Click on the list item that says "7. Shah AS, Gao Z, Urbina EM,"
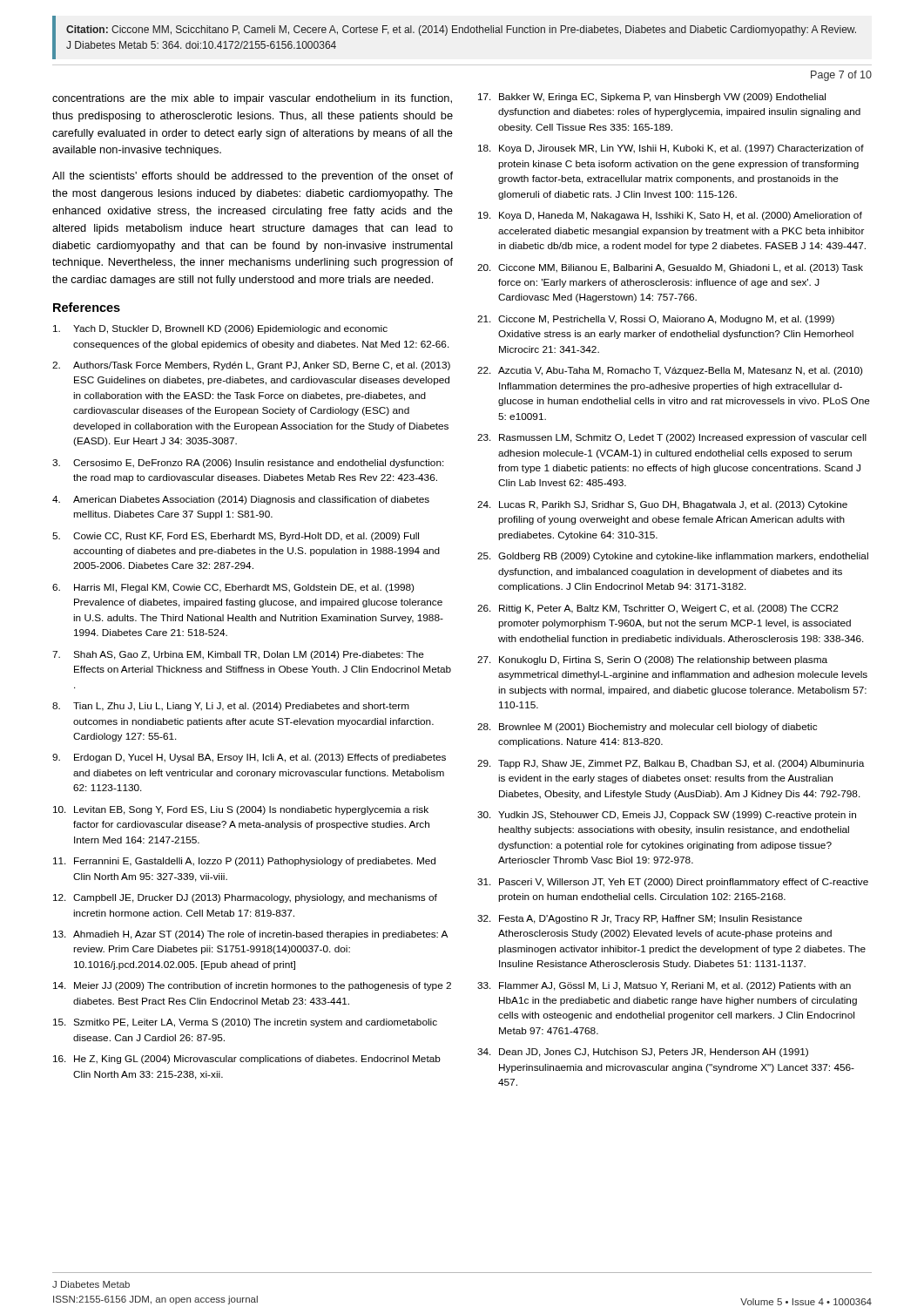 coord(253,670)
